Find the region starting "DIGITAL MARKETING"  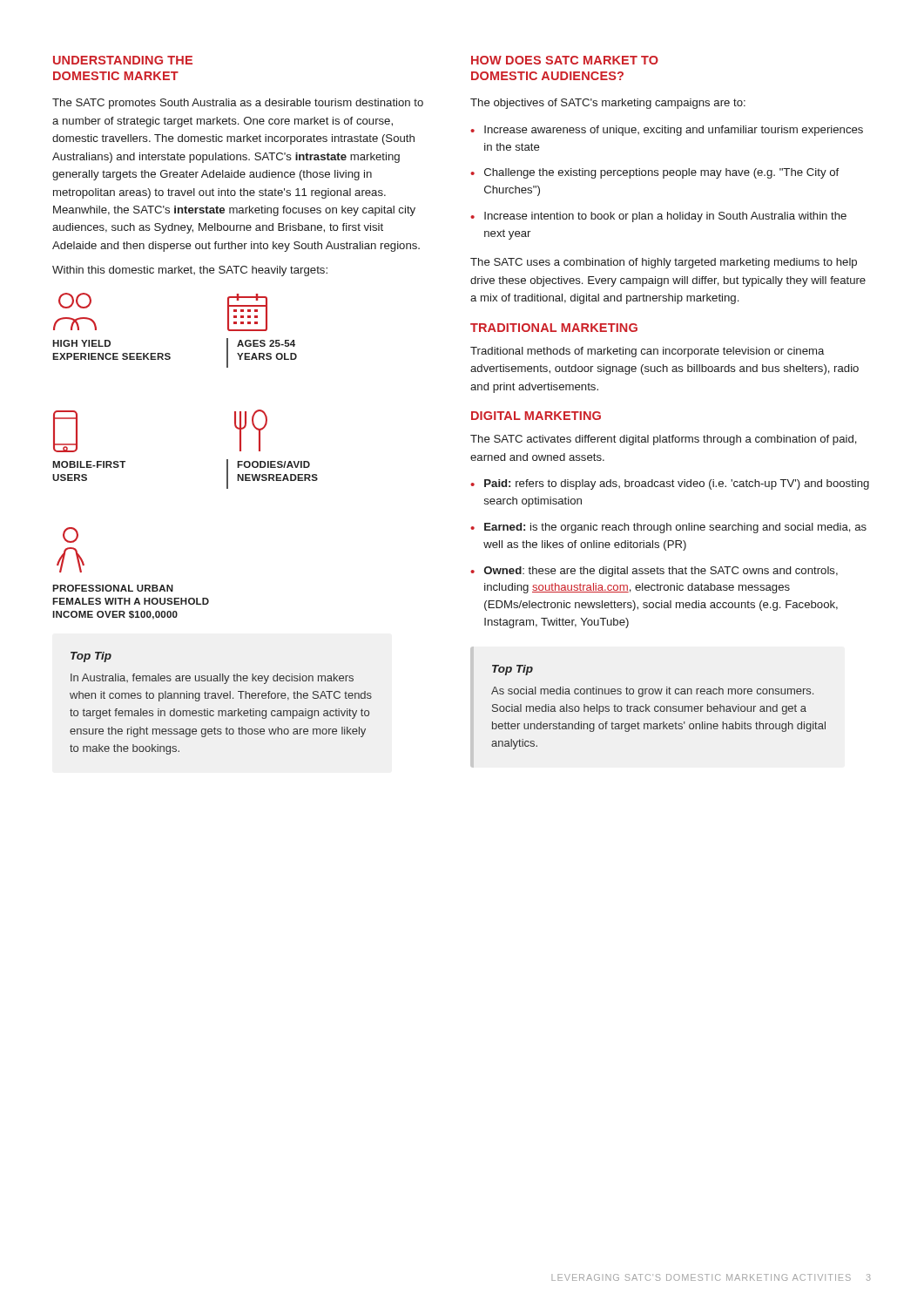click(x=536, y=416)
